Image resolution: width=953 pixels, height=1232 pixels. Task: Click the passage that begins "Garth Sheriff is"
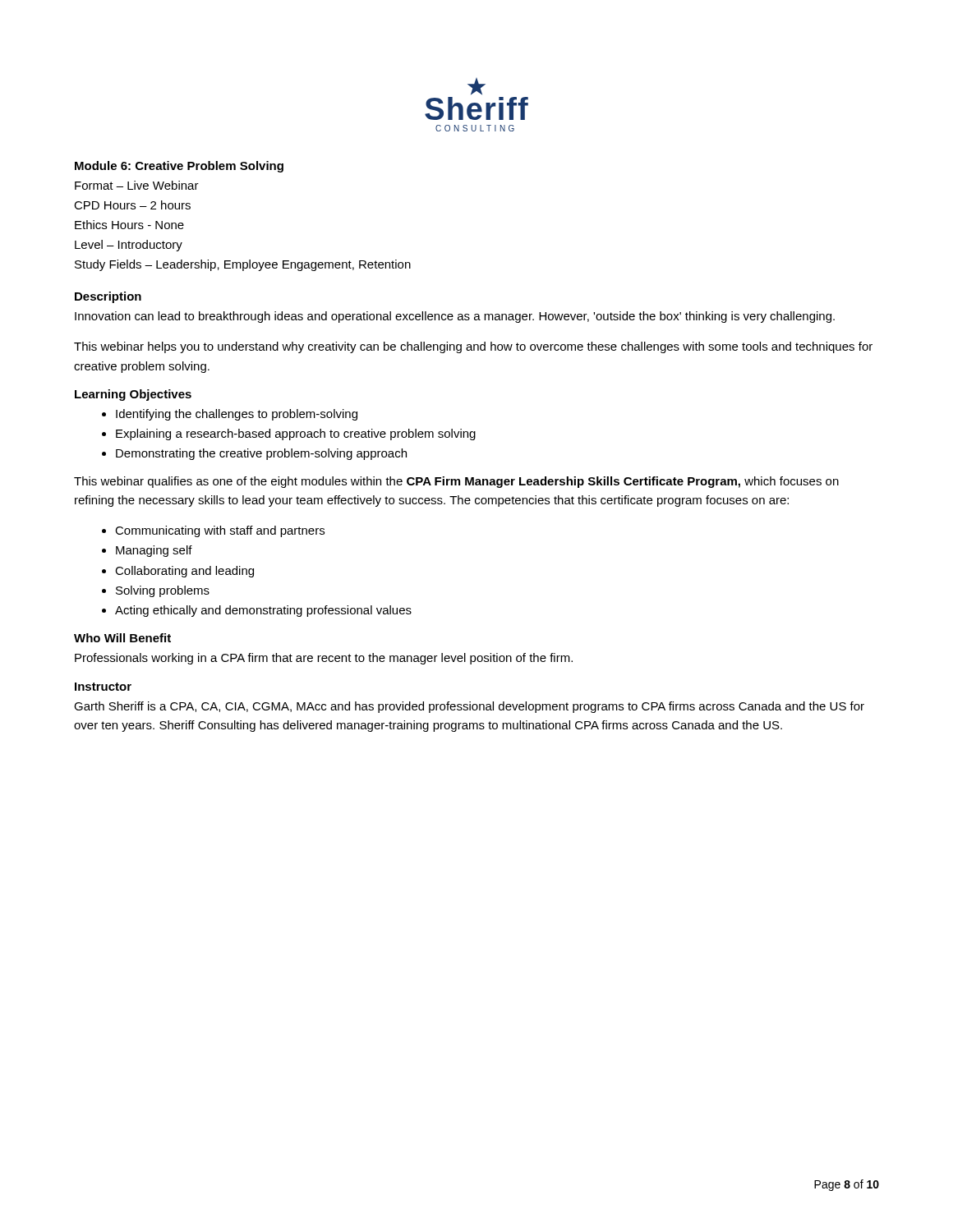(x=469, y=715)
